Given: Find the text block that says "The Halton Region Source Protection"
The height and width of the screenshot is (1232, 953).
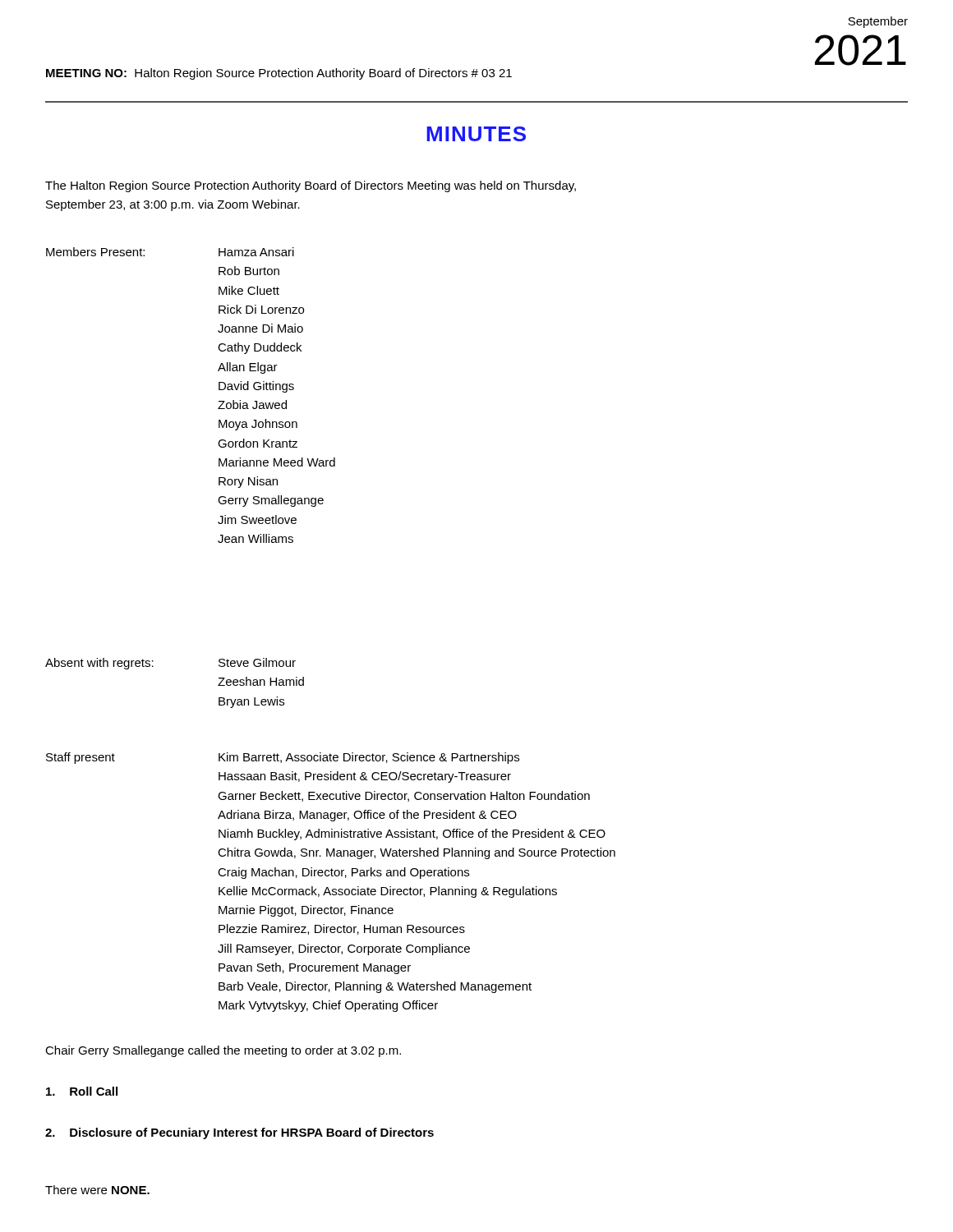Looking at the screenshot, I should [311, 194].
